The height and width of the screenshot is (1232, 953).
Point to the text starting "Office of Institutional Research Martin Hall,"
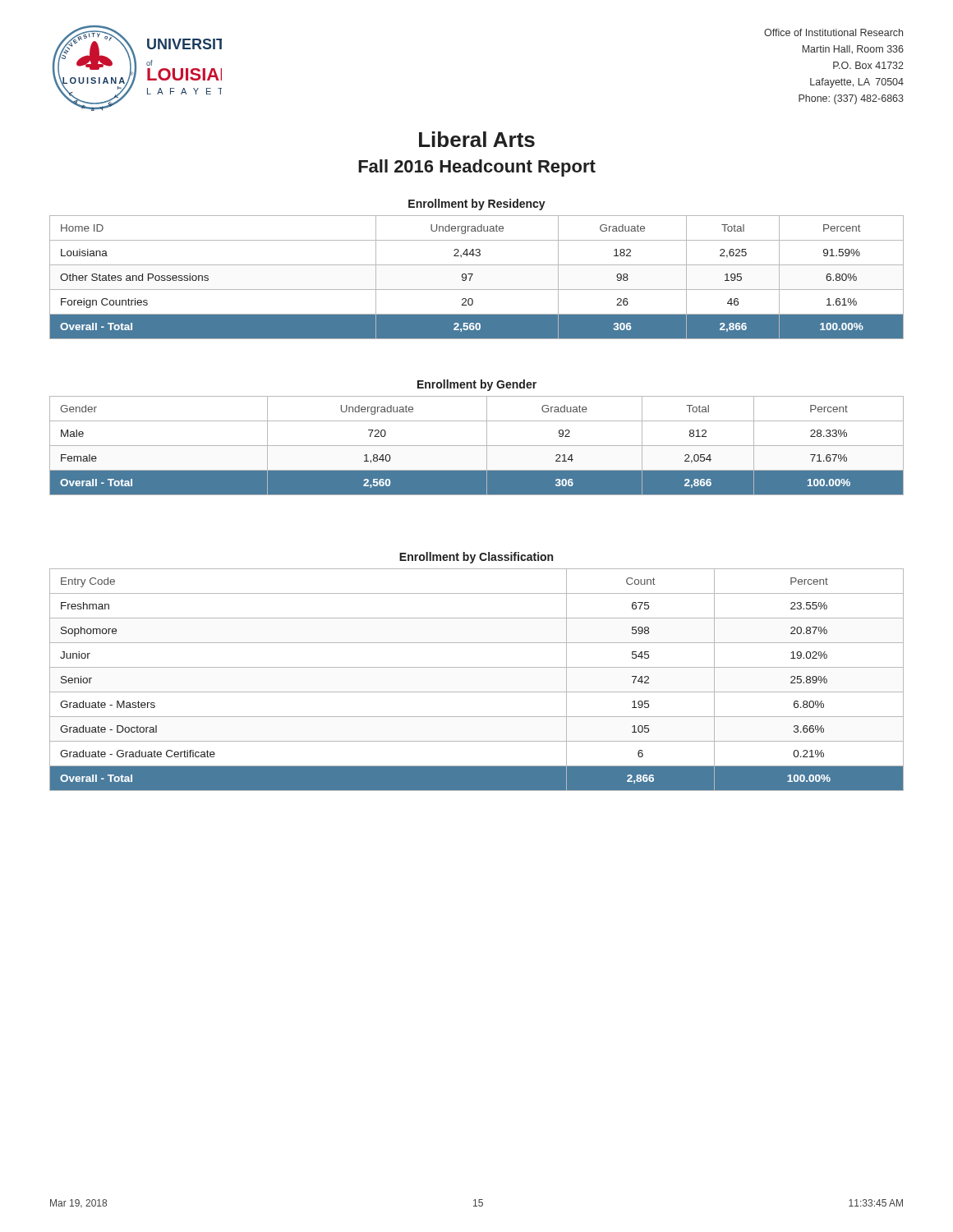834,66
